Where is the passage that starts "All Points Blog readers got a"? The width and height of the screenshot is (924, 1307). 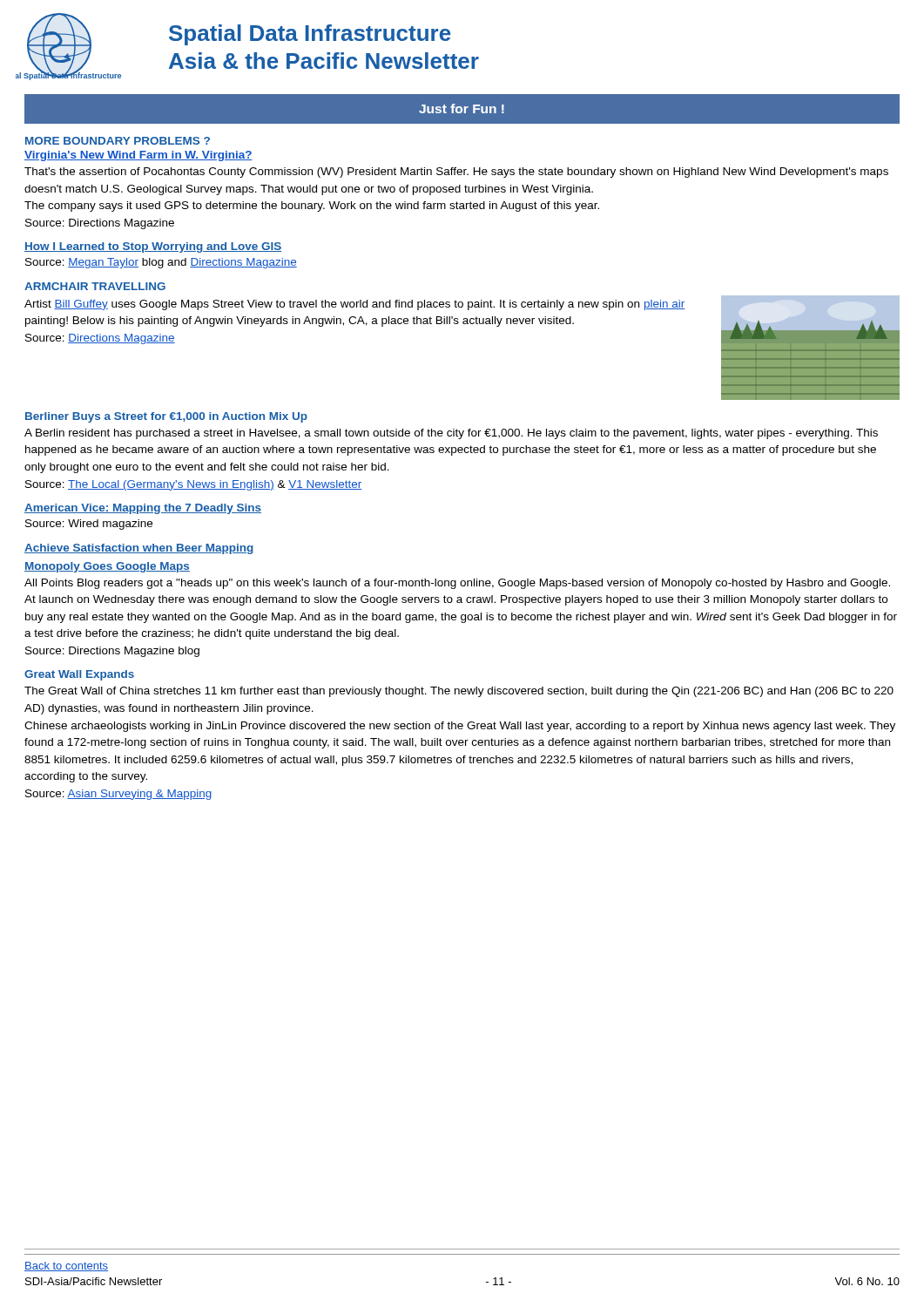tap(461, 616)
